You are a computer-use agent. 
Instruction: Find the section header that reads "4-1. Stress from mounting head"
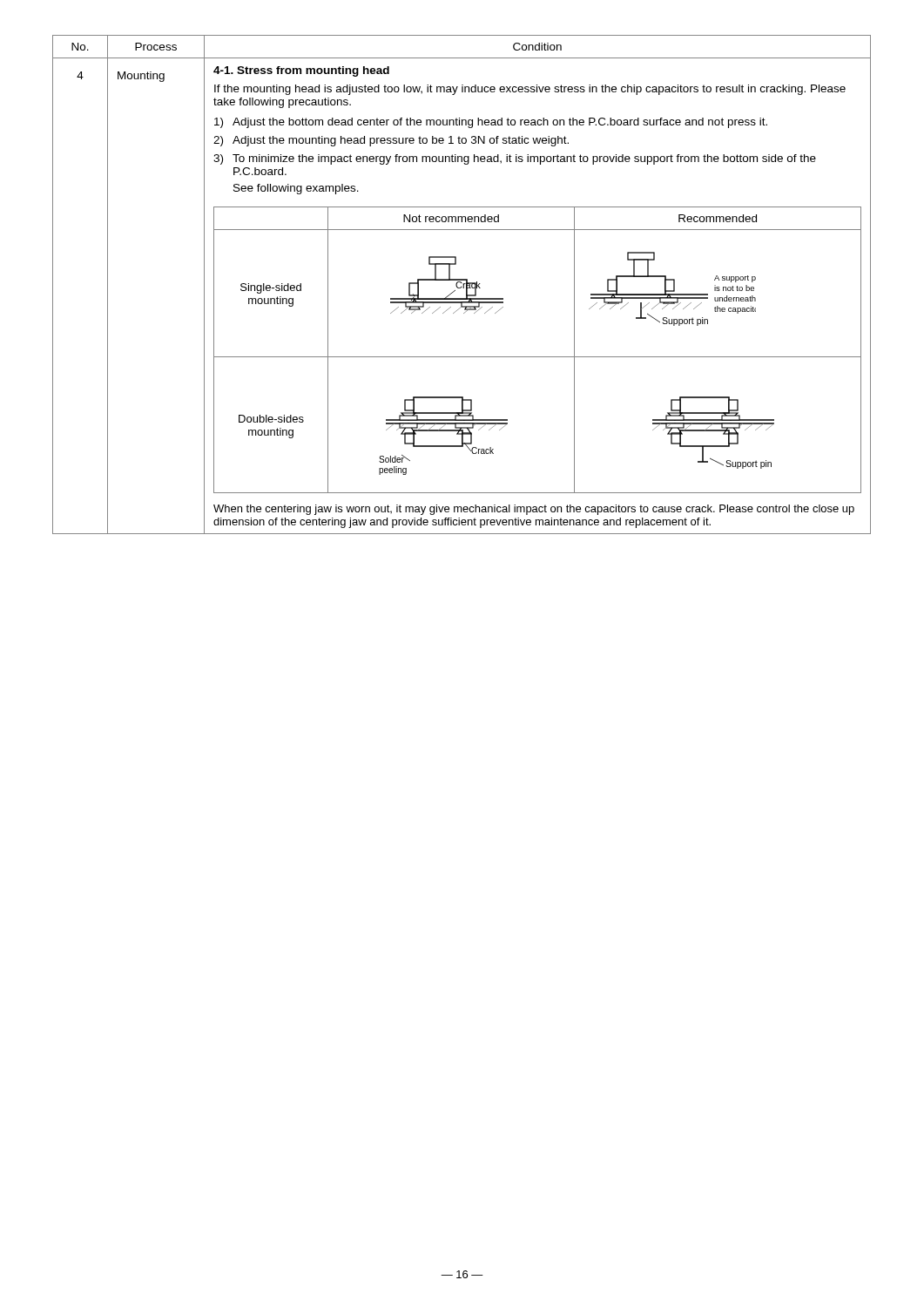click(x=302, y=70)
